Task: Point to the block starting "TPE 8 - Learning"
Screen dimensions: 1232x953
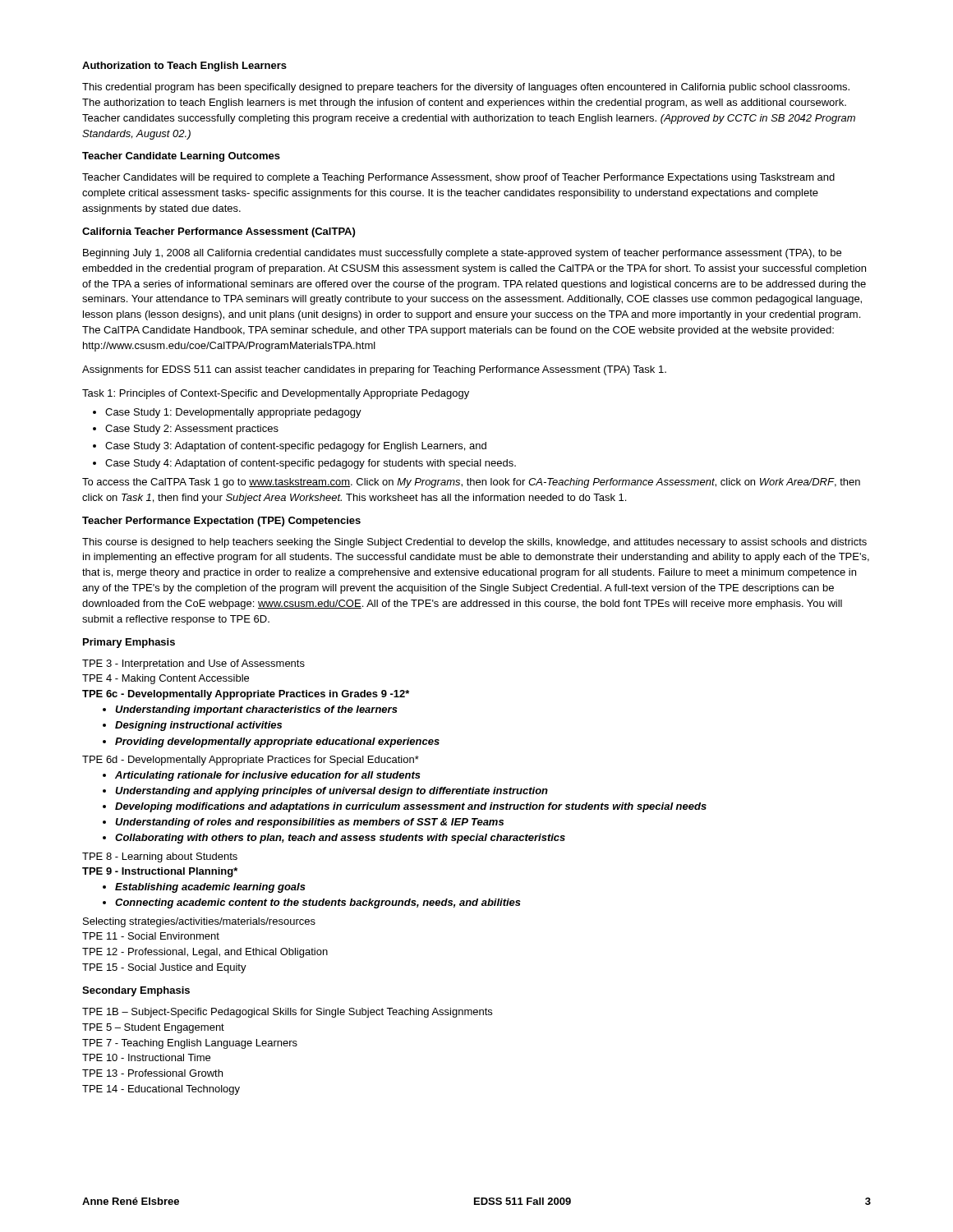Action: [160, 857]
